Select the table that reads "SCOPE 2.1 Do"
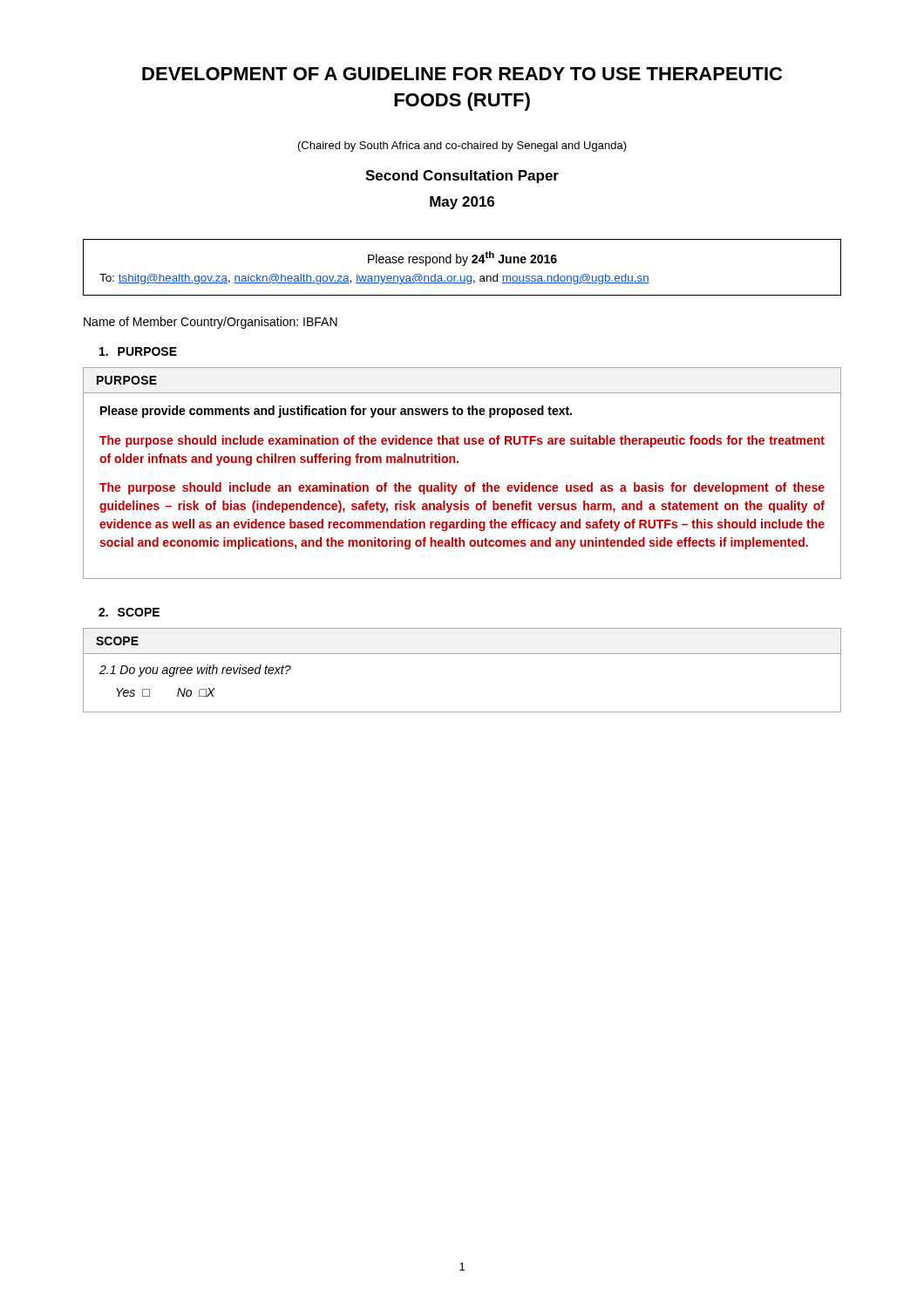Viewport: 924px width, 1308px height. pyautogui.click(x=462, y=670)
